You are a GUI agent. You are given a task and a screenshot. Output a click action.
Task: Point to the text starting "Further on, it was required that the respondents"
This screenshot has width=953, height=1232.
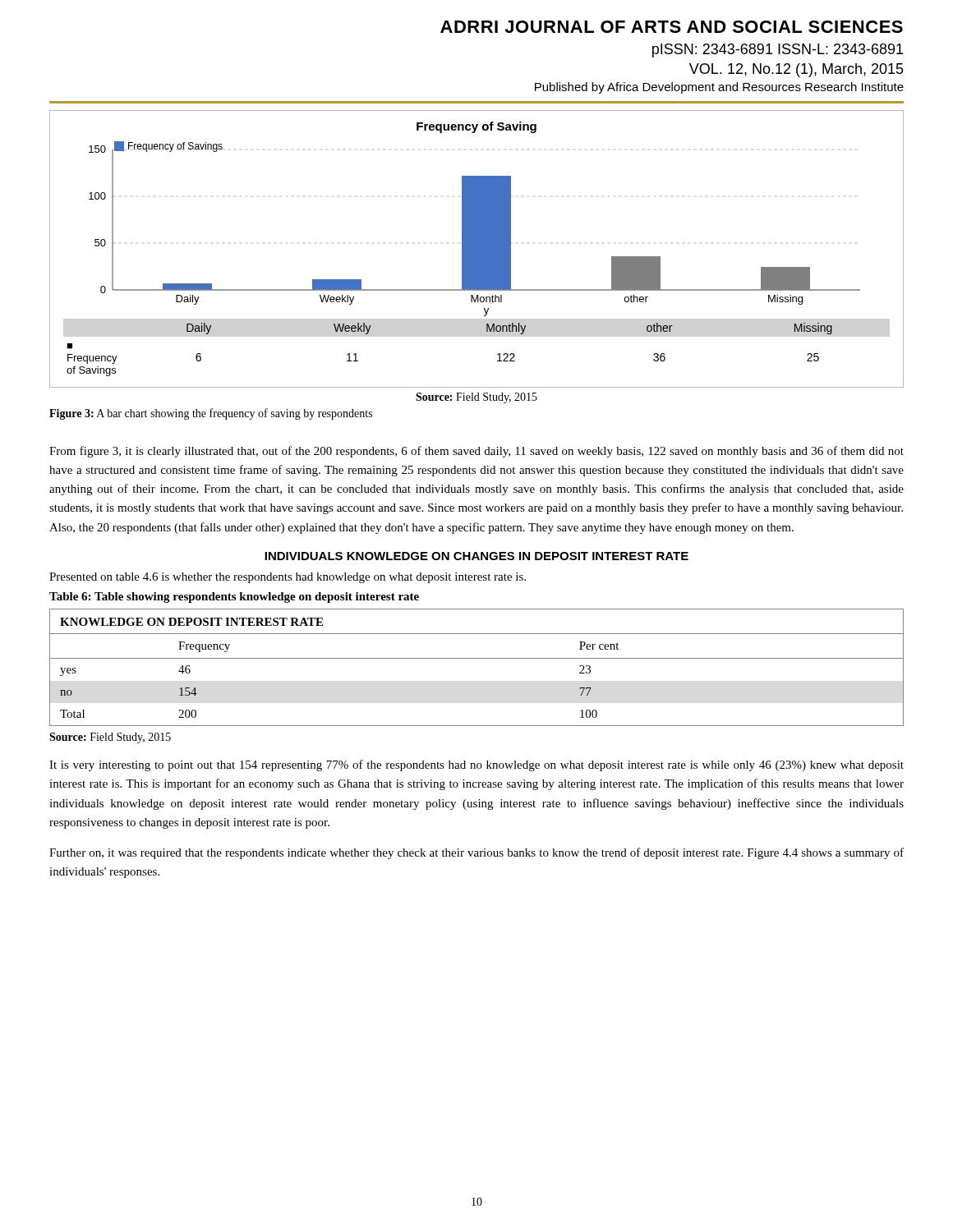(x=476, y=862)
